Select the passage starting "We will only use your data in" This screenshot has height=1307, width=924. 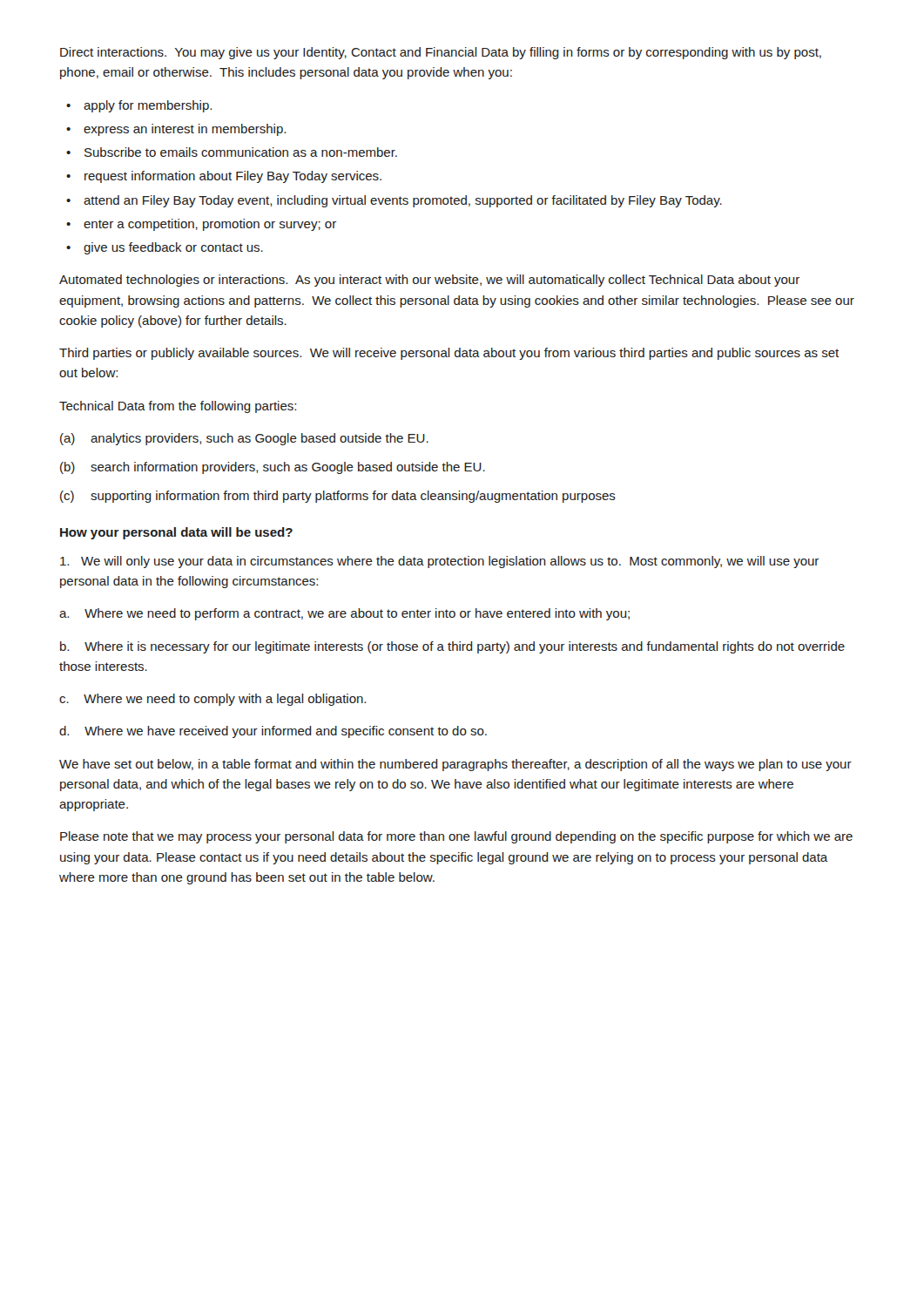tap(439, 571)
